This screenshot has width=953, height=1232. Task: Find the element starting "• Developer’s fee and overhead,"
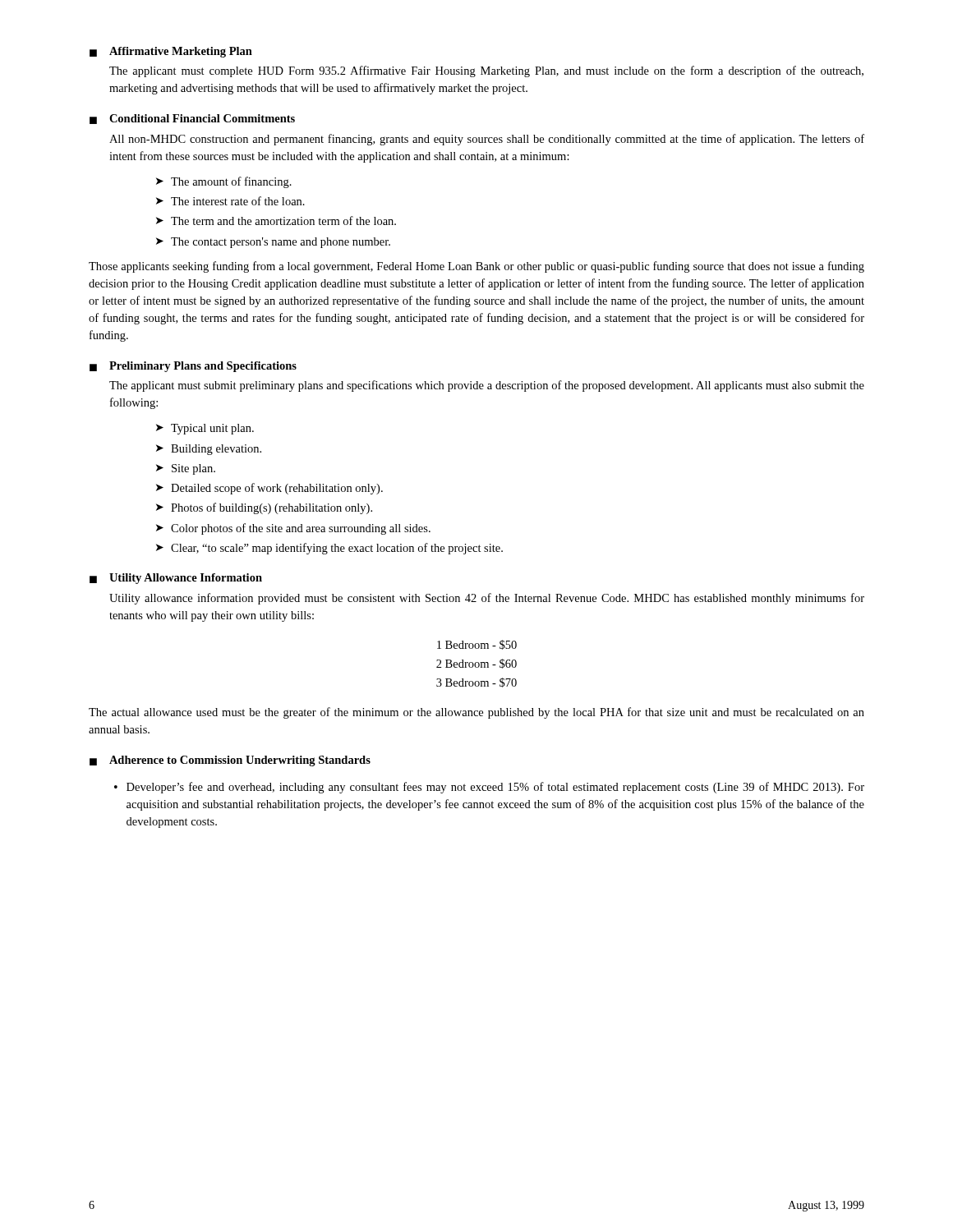(x=489, y=805)
